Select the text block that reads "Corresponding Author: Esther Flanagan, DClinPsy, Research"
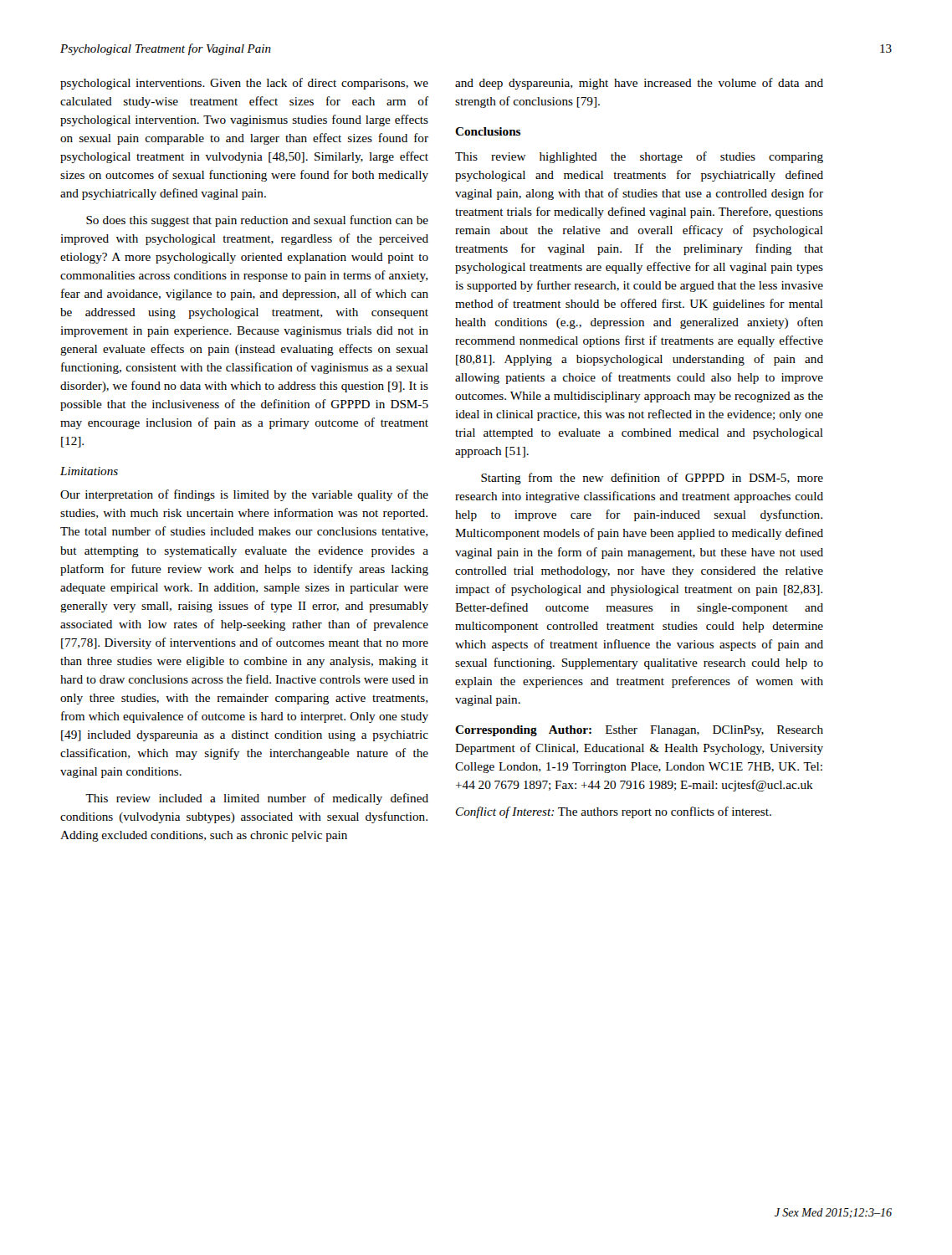The image size is (952, 1255). click(x=639, y=757)
